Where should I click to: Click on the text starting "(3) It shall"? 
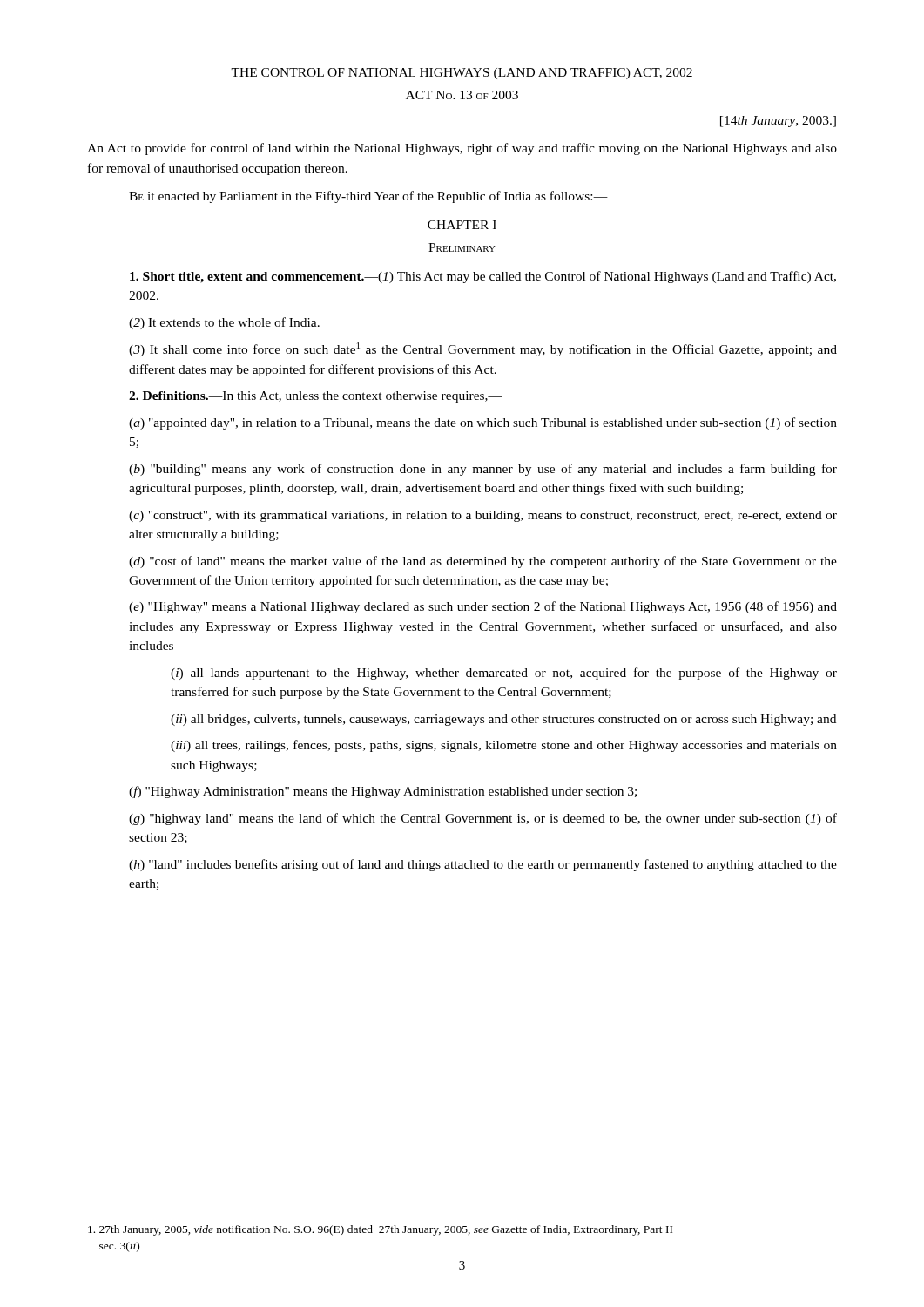[x=483, y=358]
